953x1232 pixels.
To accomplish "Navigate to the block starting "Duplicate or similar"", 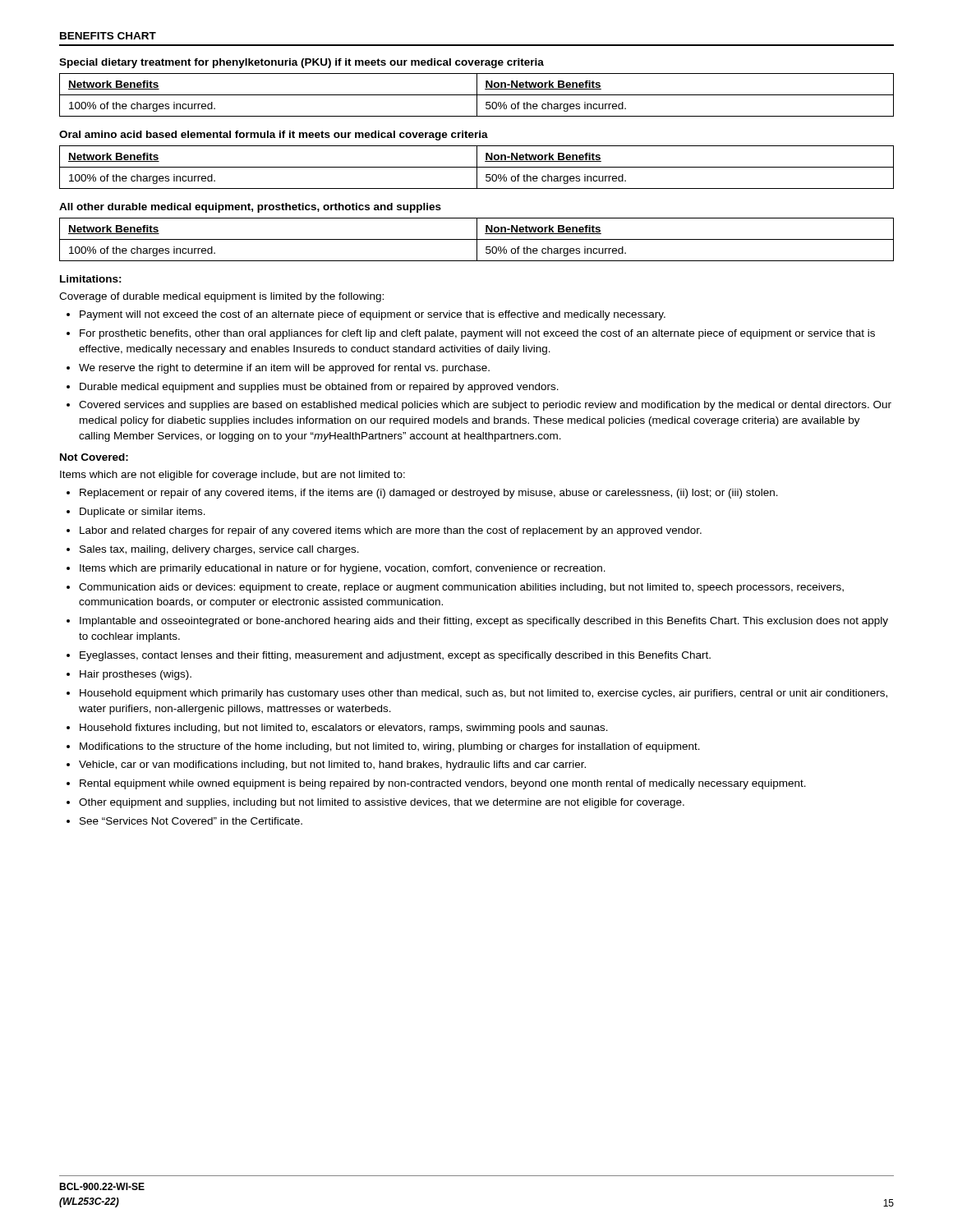I will pos(142,511).
